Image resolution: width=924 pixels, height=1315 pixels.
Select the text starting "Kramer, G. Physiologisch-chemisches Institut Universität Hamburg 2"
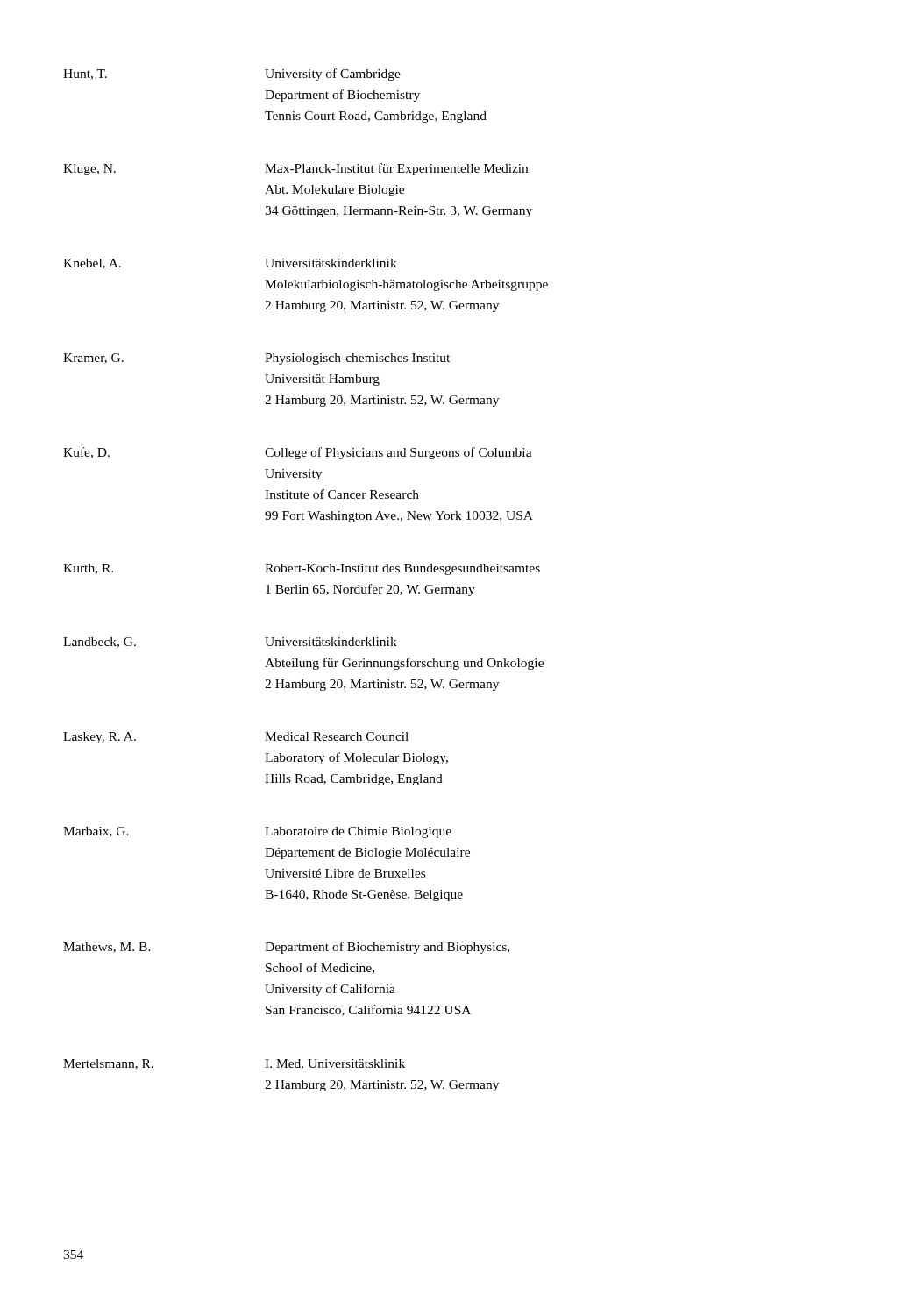[x=281, y=380]
